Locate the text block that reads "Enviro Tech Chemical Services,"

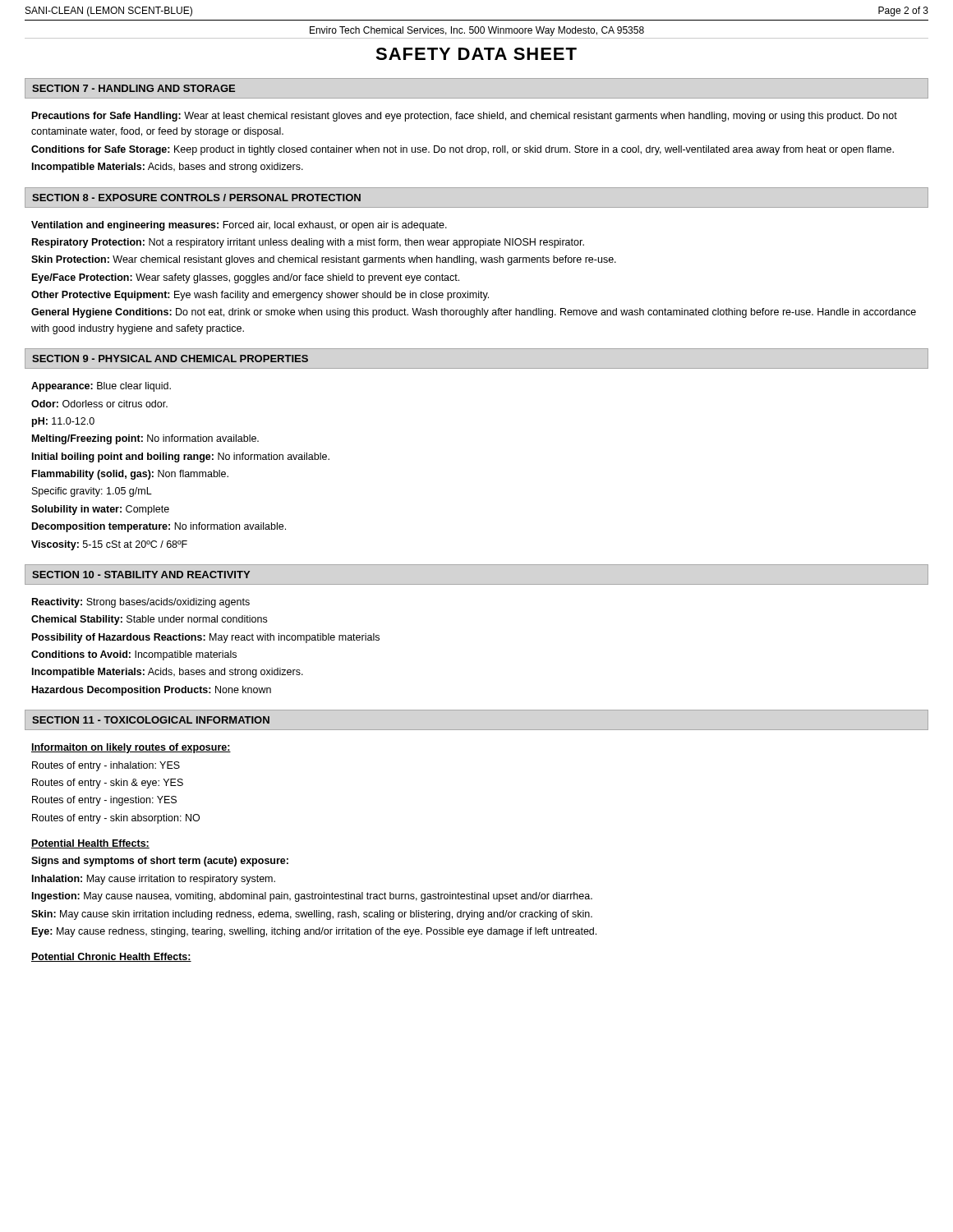coord(476,30)
